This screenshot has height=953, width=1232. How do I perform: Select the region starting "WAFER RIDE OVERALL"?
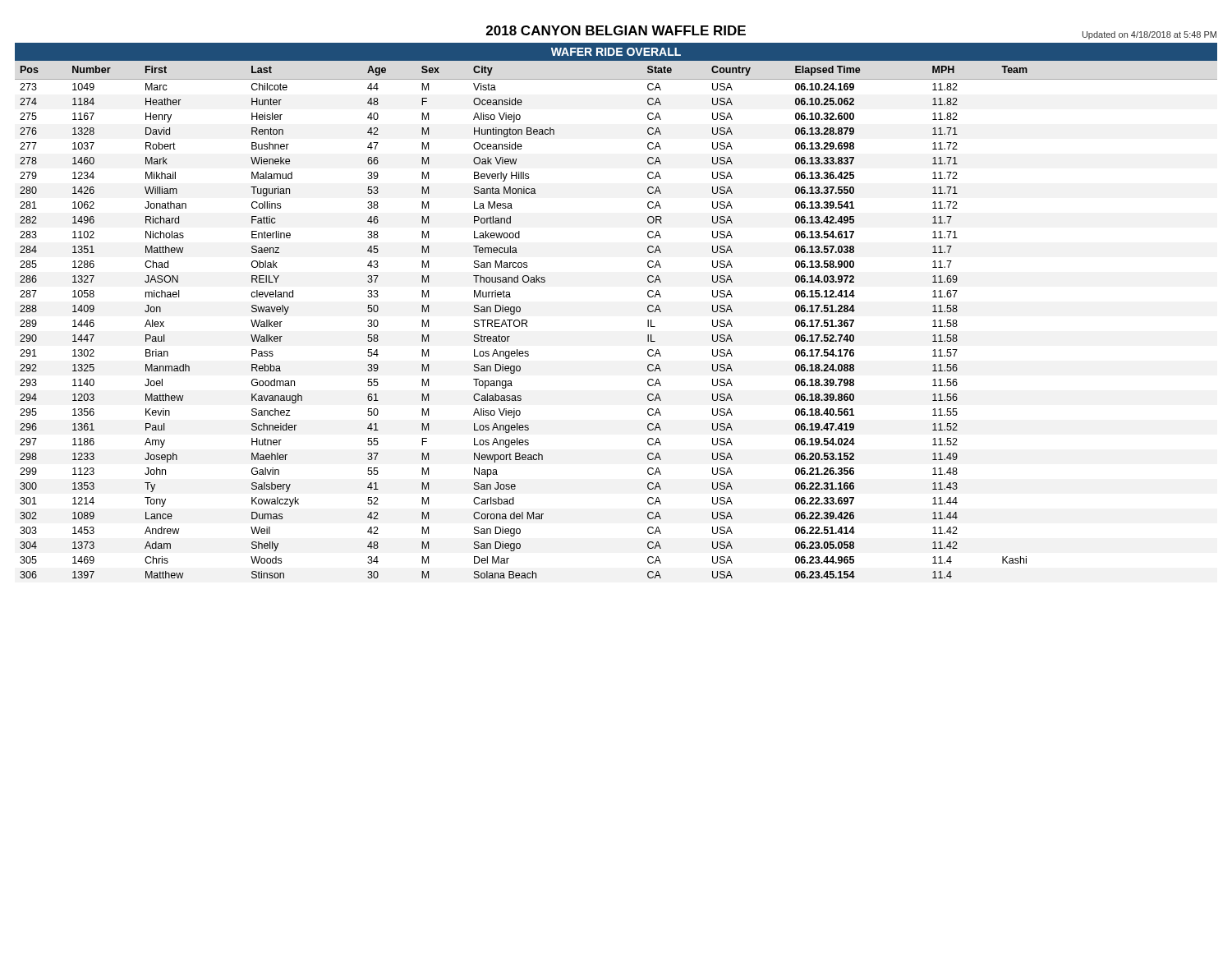point(616,52)
